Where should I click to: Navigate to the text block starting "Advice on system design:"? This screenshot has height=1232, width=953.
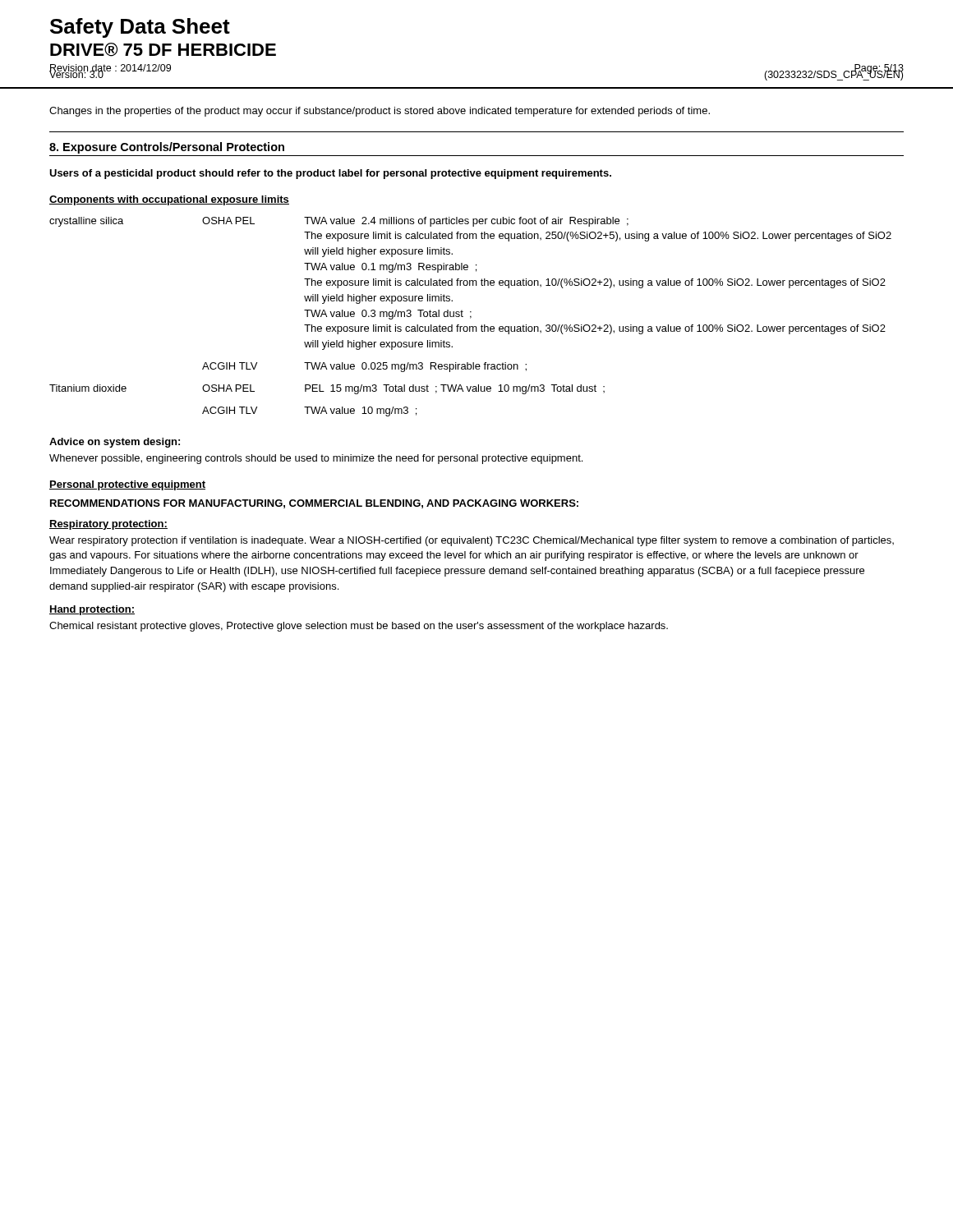476,451
